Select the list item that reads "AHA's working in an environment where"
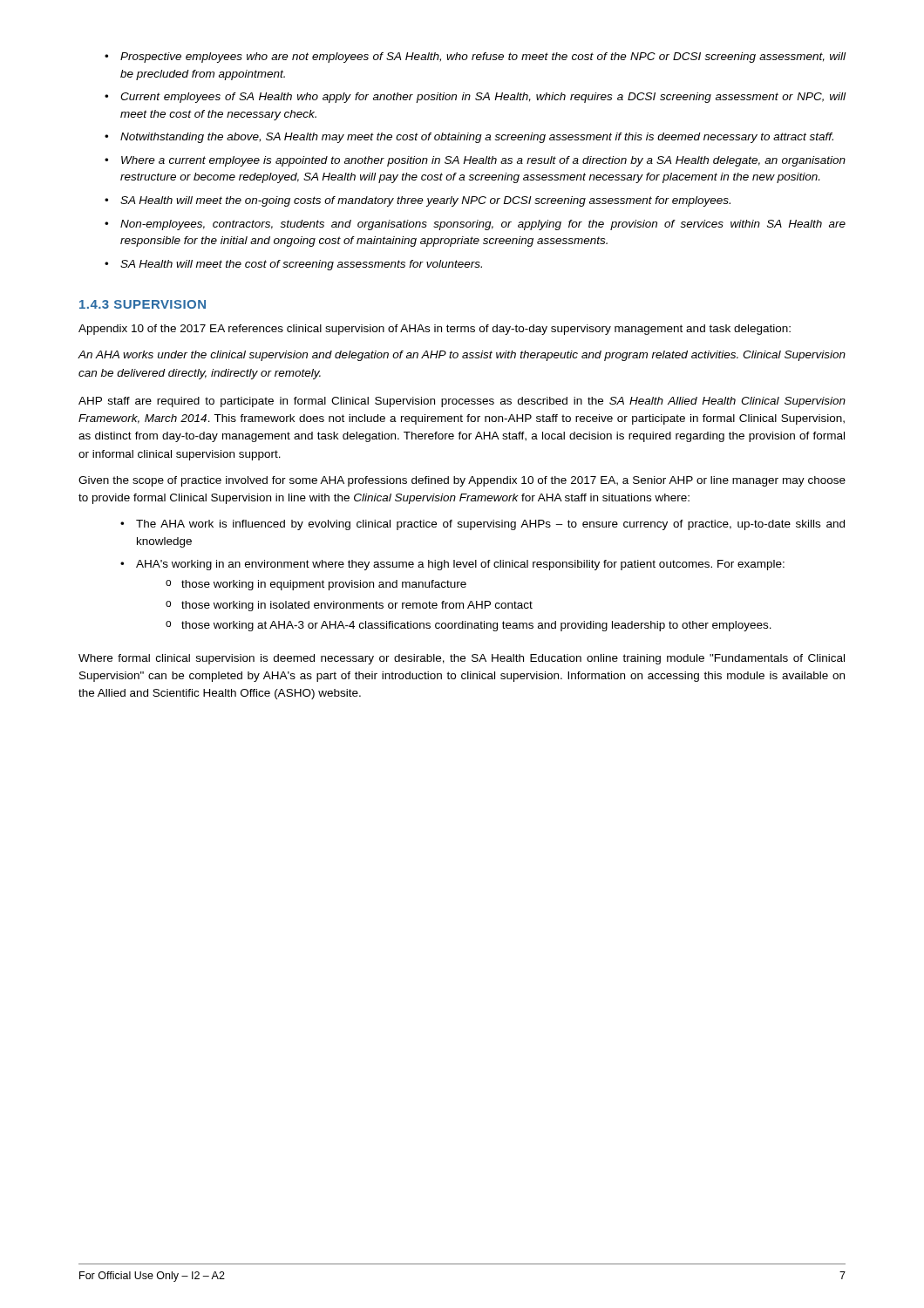This screenshot has width=924, height=1308. (x=491, y=595)
